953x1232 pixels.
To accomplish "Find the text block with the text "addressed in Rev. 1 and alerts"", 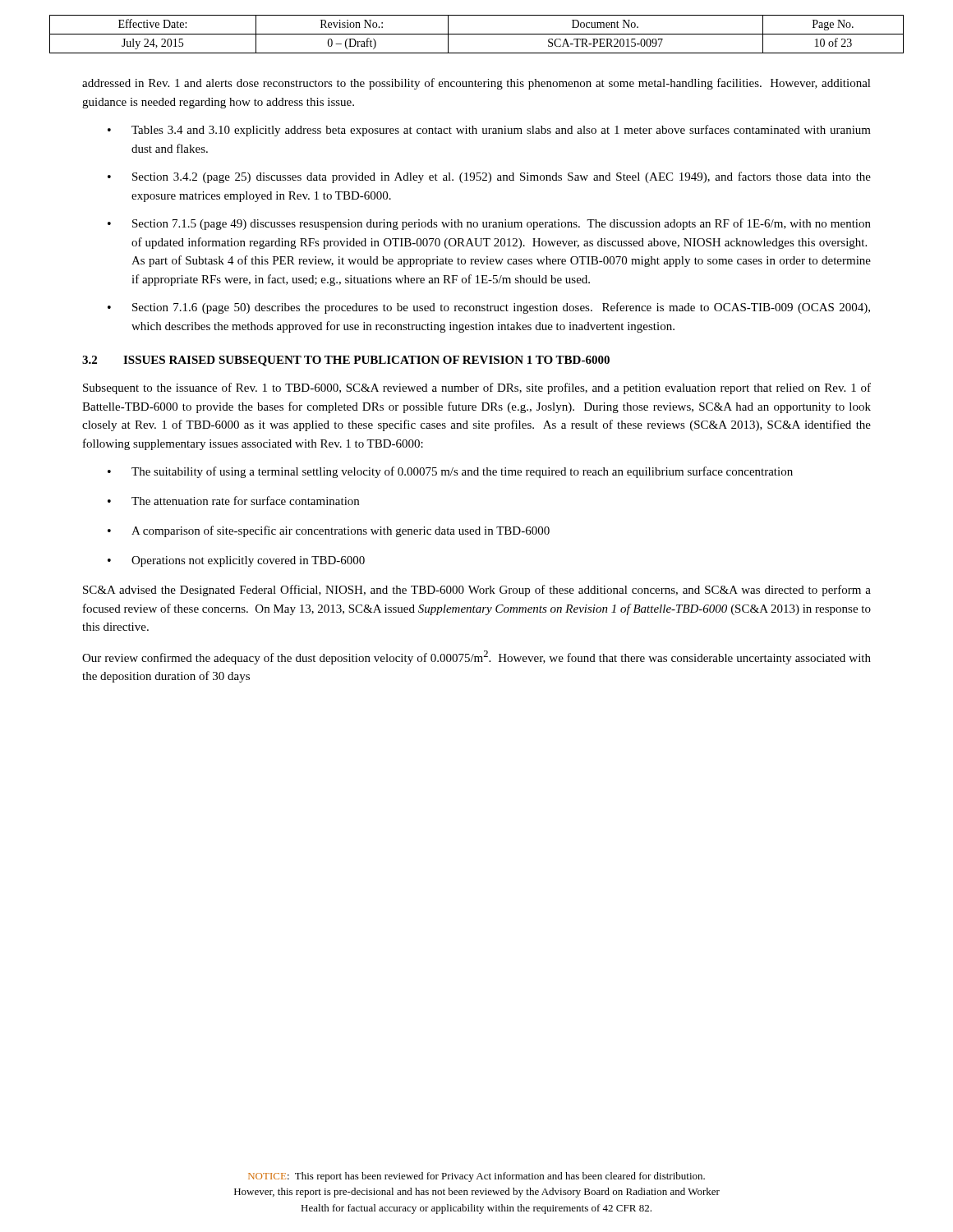I will pyautogui.click(x=476, y=92).
